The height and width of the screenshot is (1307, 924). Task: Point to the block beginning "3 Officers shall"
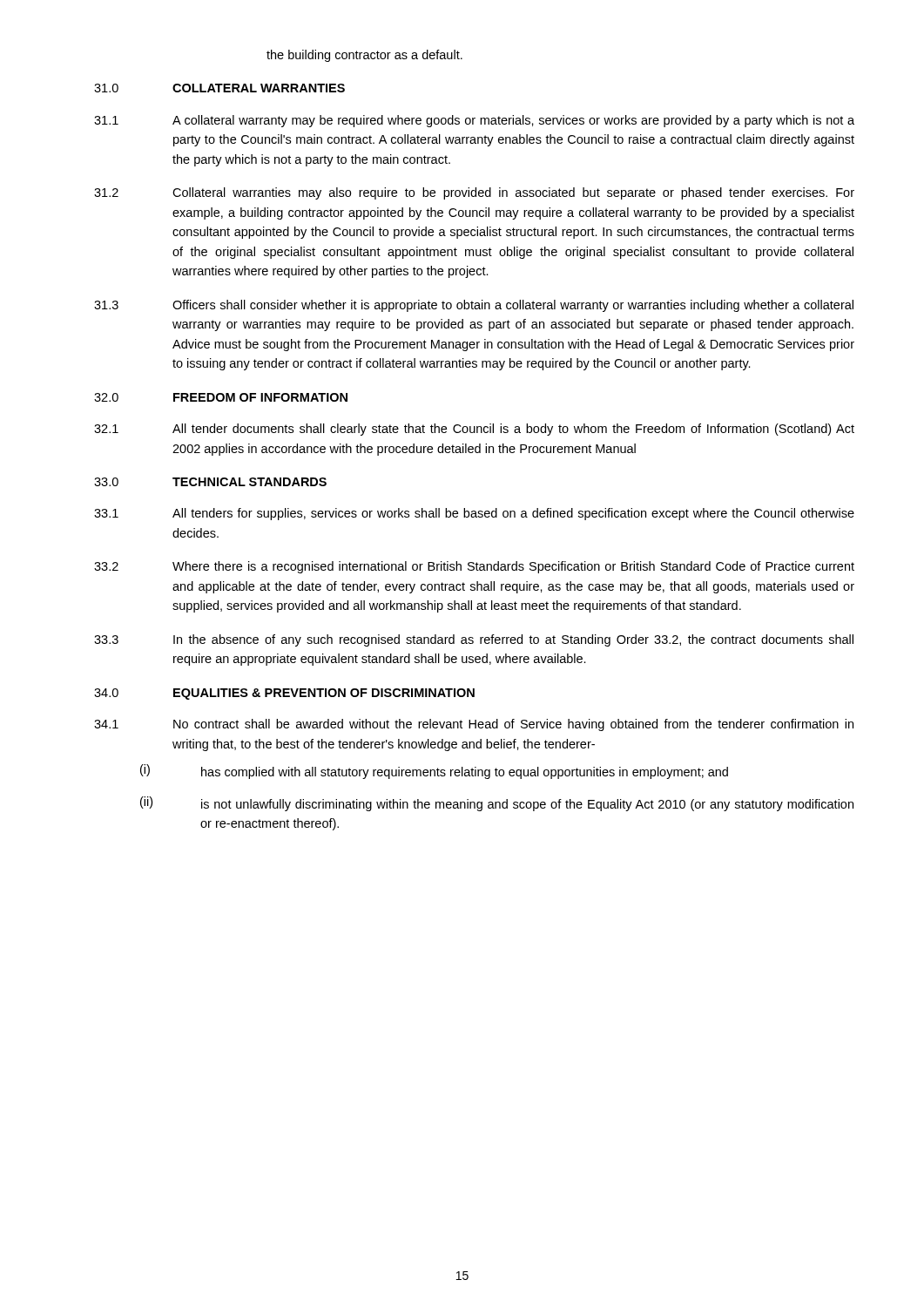coord(474,334)
